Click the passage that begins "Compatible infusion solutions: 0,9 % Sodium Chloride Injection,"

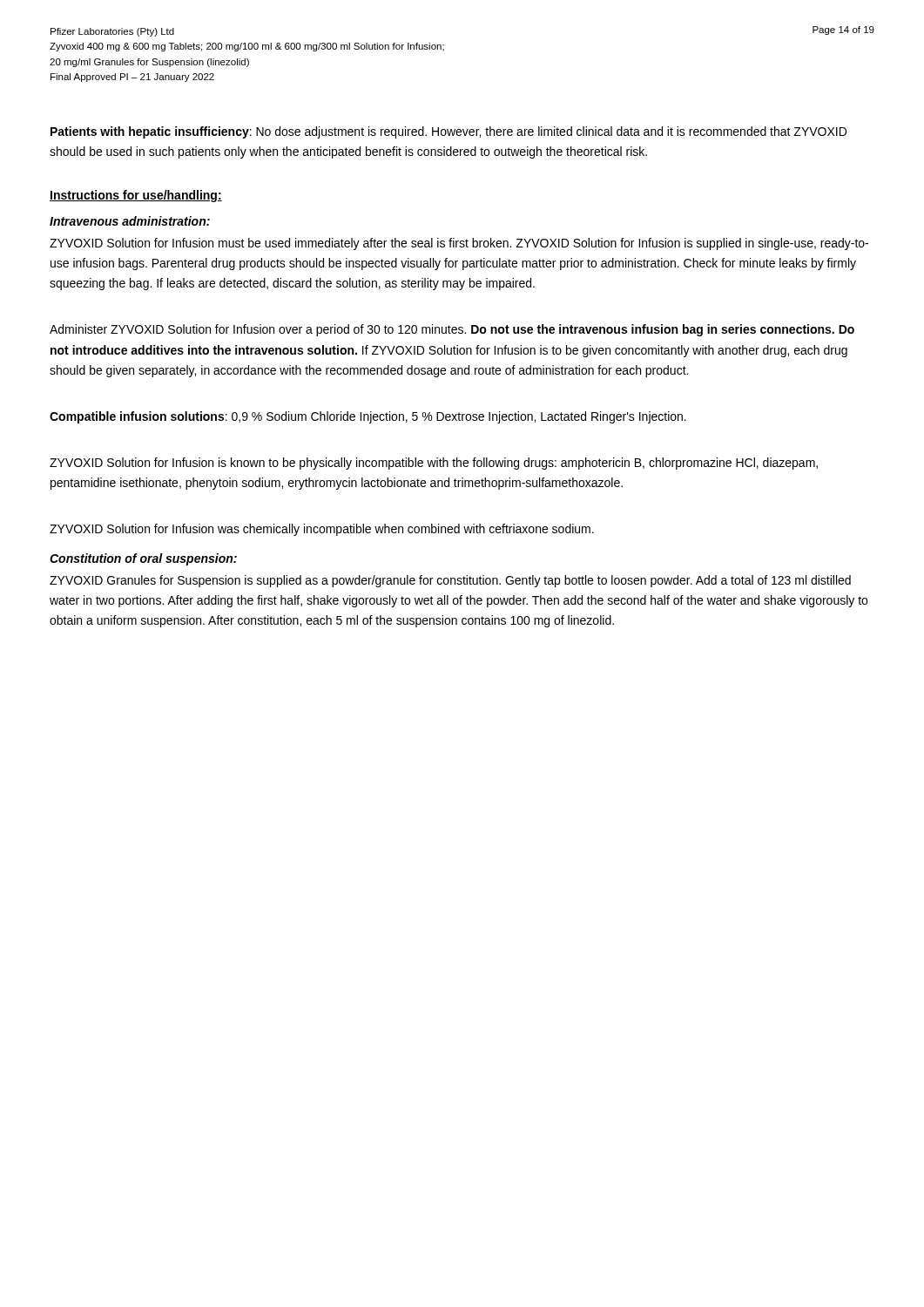coord(368,416)
